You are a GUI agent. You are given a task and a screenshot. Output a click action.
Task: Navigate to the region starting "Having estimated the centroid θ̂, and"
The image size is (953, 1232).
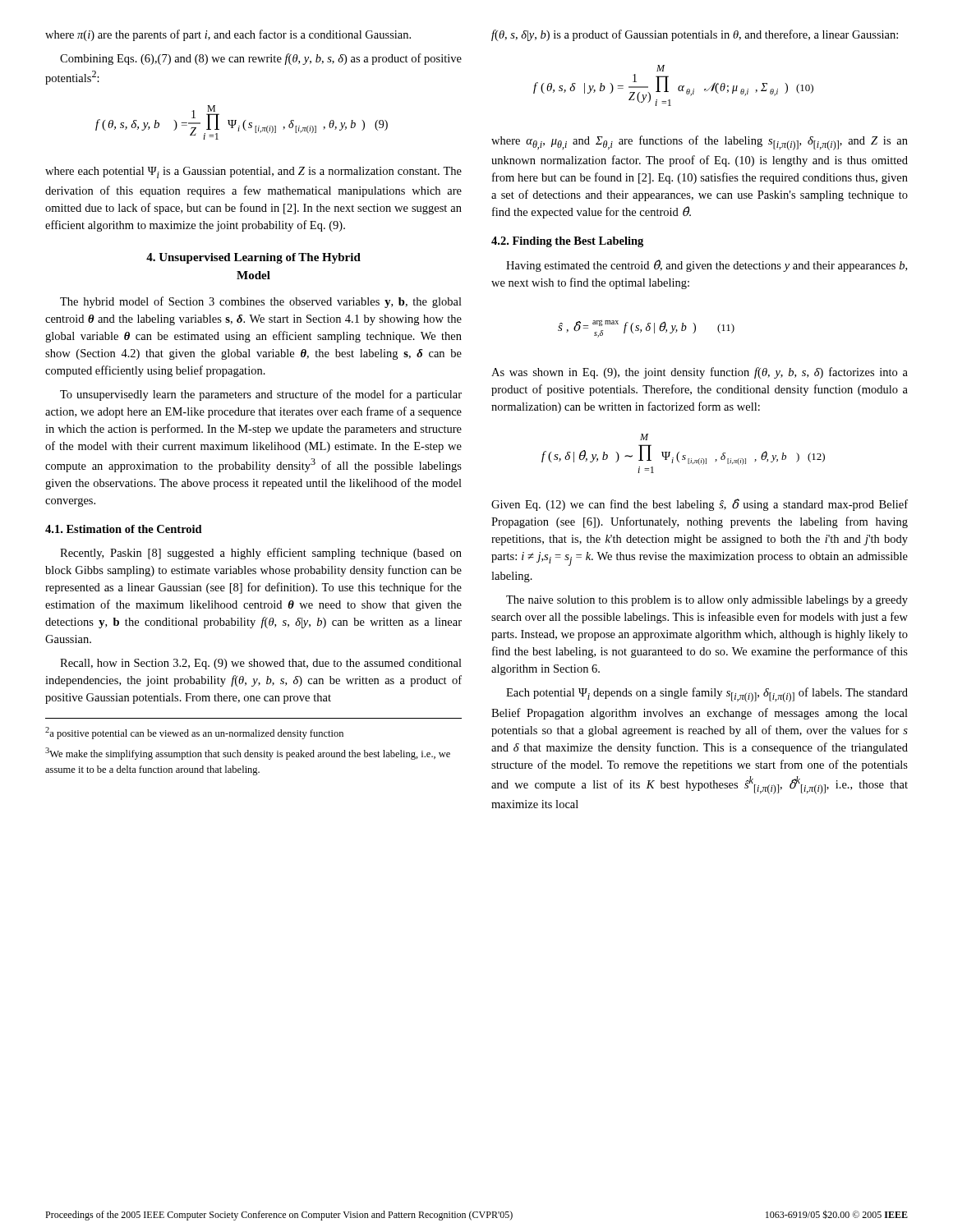click(700, 274)
